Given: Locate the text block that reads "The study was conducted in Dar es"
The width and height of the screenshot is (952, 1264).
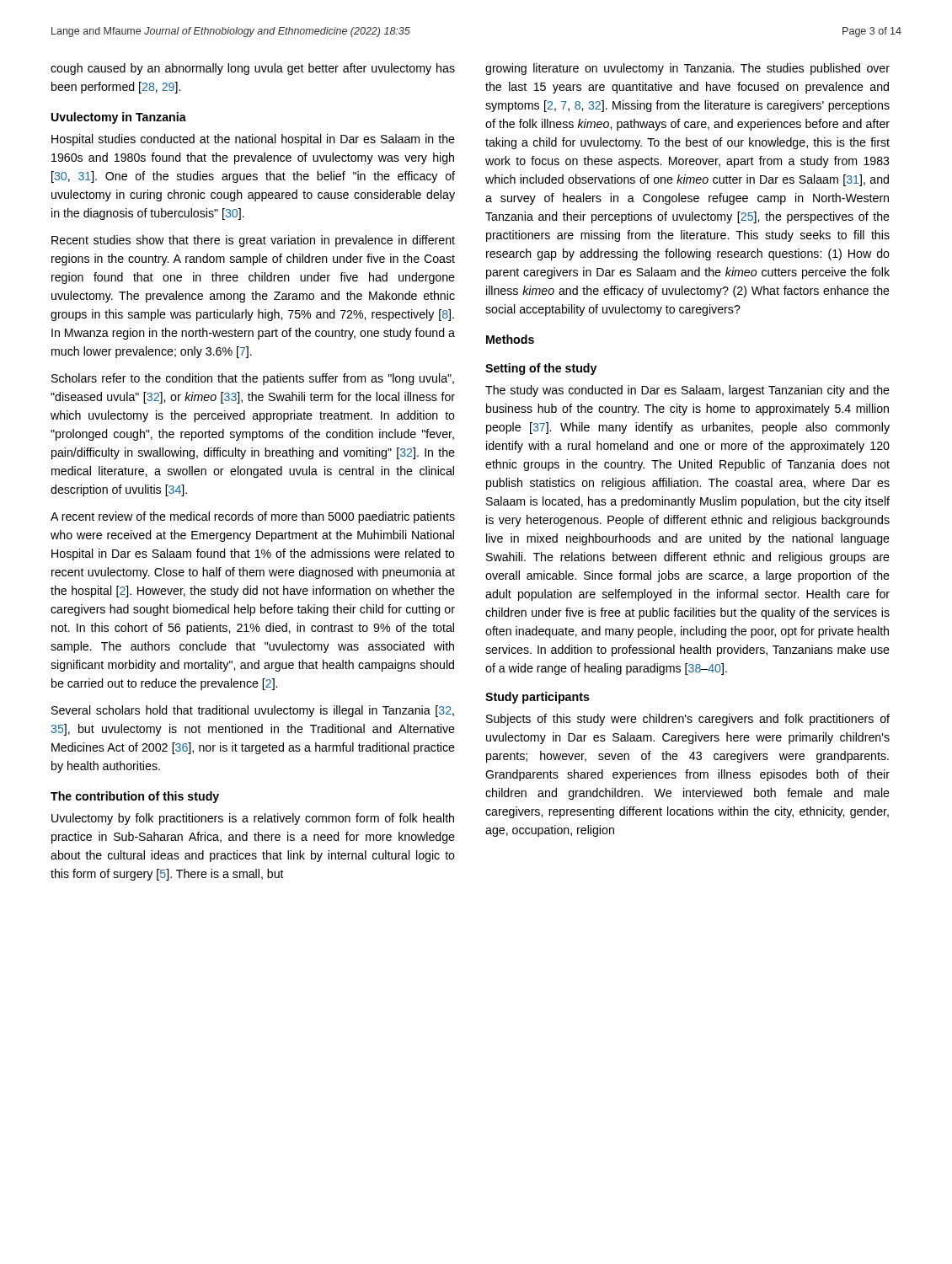Looking at the screenshot, I should (687, 529).
